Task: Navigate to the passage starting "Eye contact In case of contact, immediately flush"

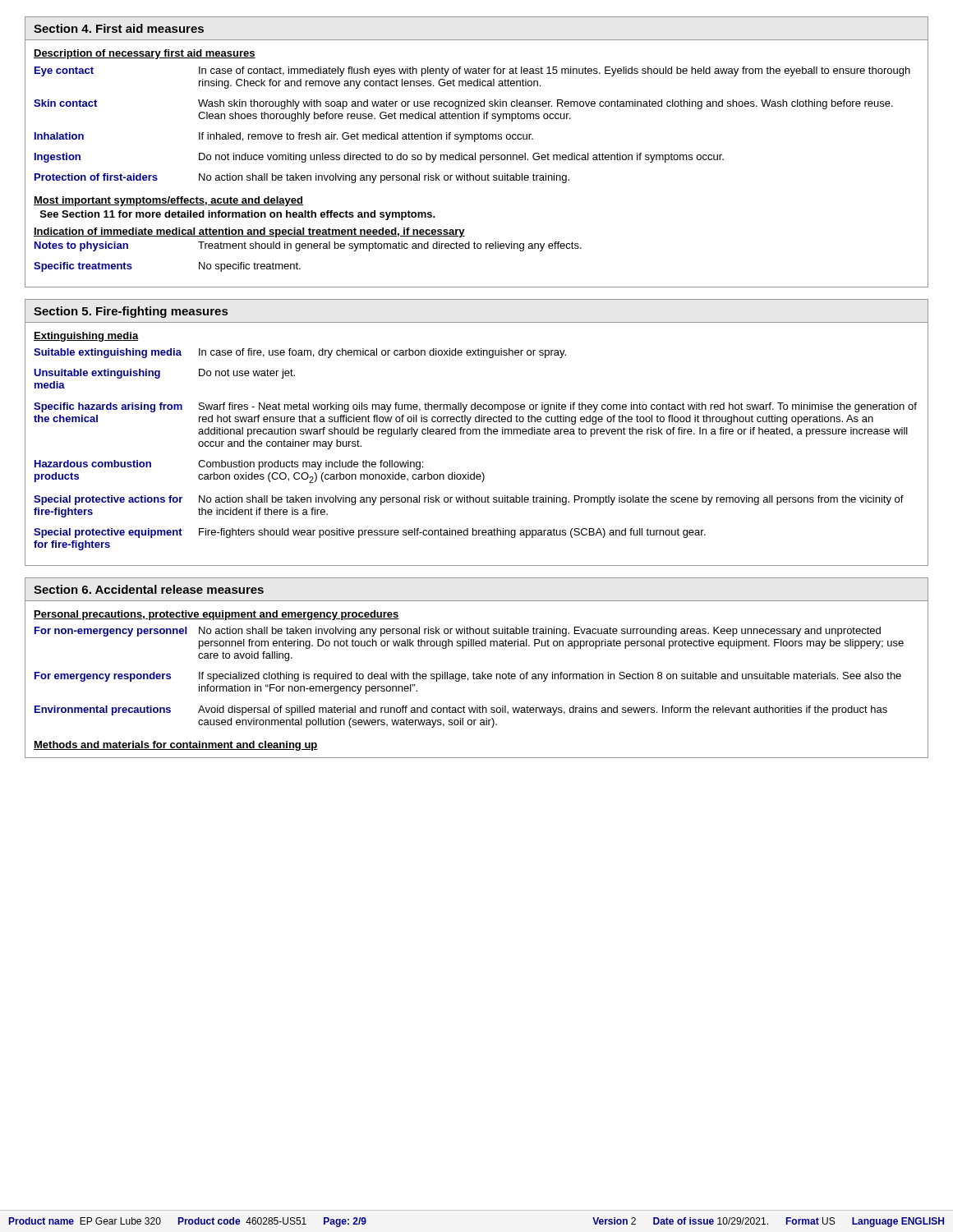Action: click(476, 78)
